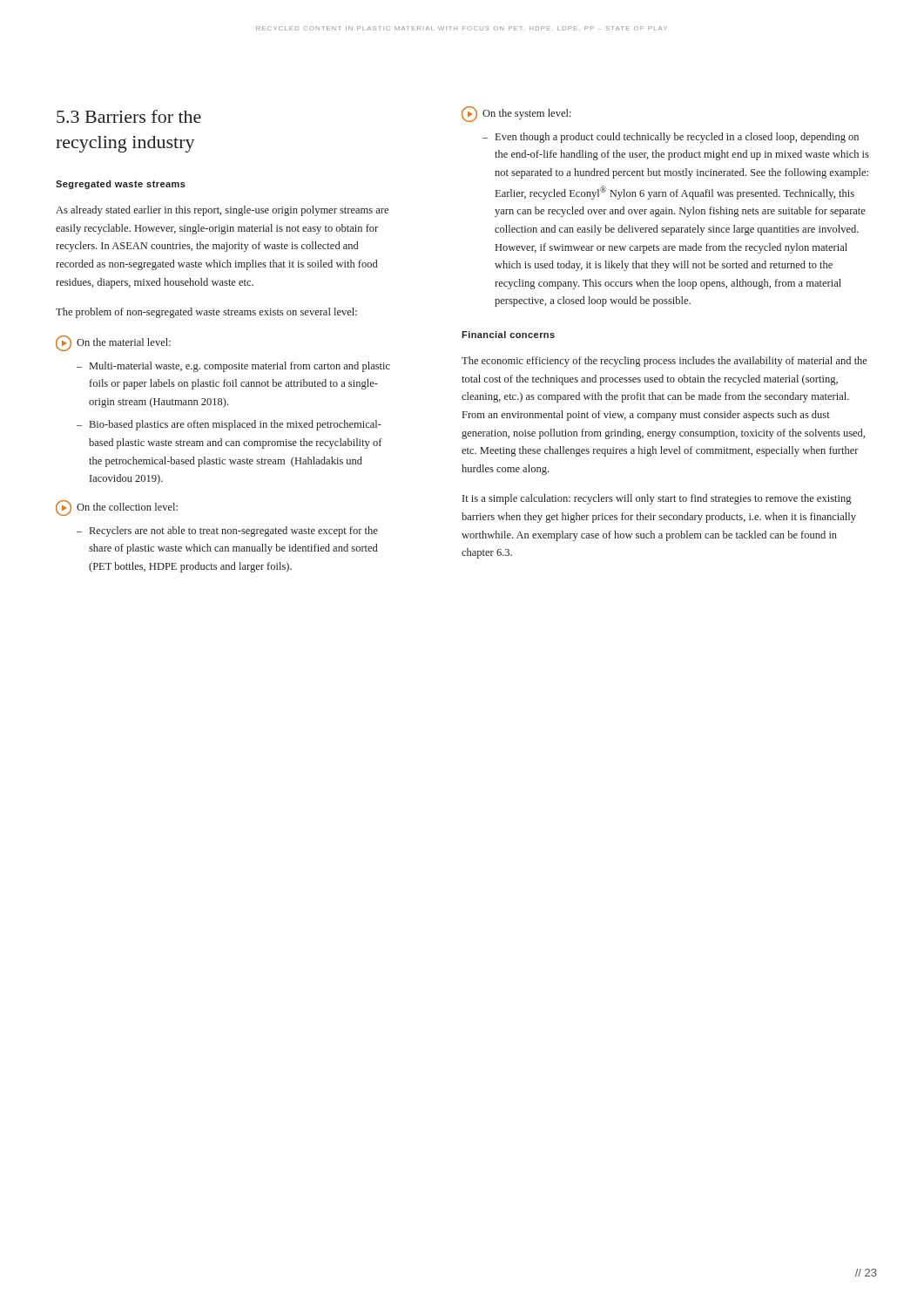Viewport: 924px width, 1307px height.
Task: Select the list item that reads "Multi-material waste, e.g. composite"
Action: coord(240,384)
